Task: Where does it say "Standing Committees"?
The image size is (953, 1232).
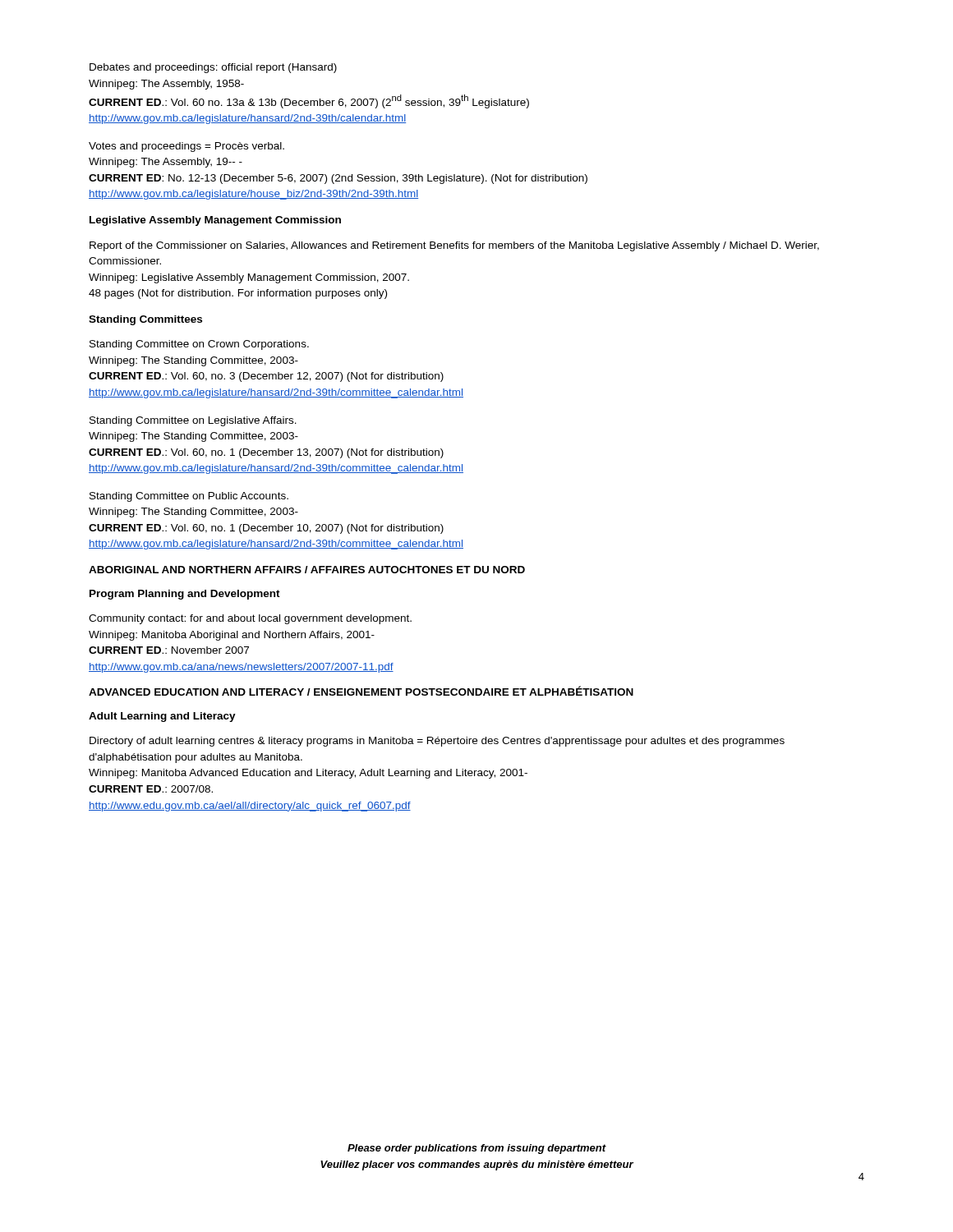Action: tap(145, 320)
